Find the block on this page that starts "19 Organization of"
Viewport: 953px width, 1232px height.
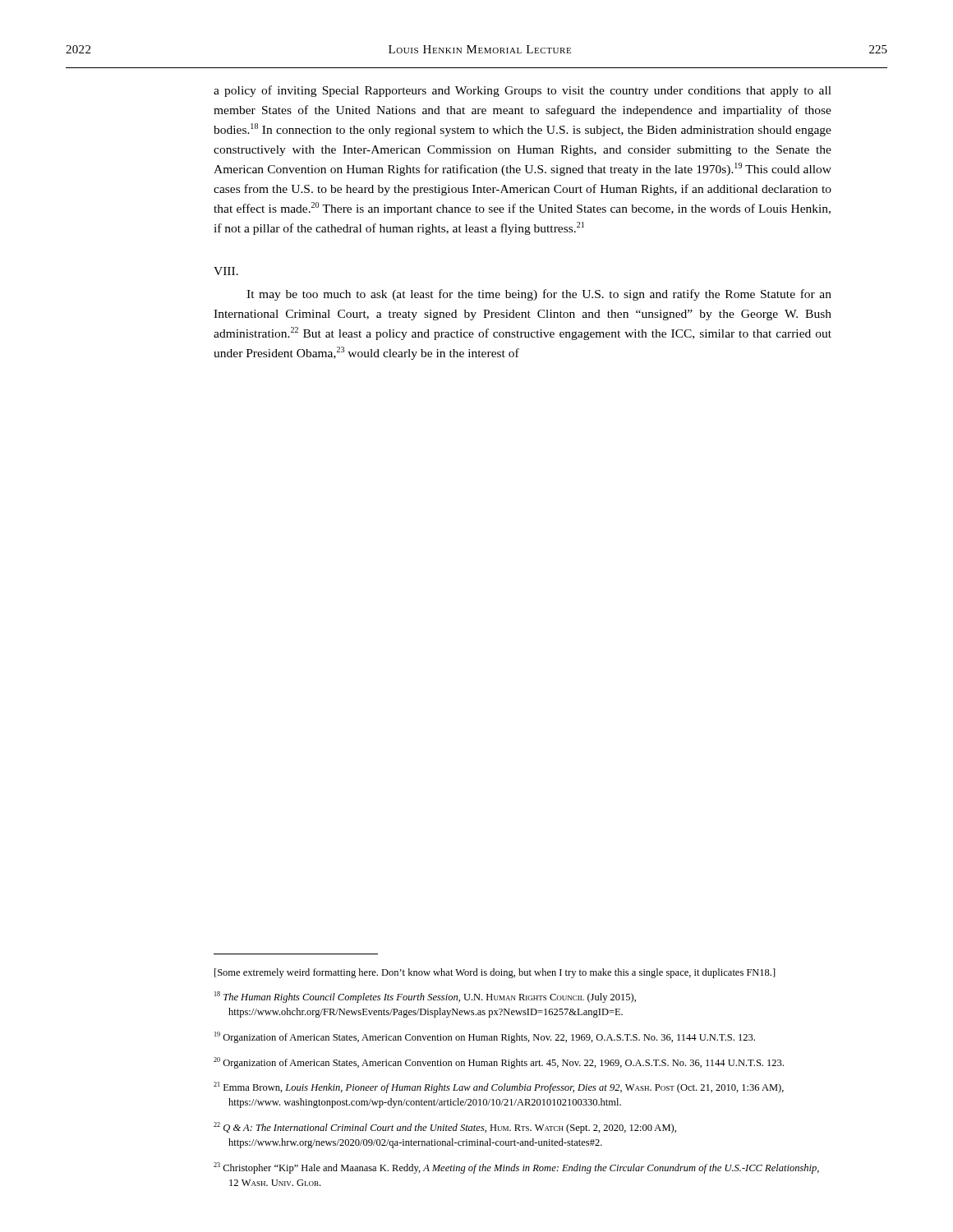(522, 1037)
